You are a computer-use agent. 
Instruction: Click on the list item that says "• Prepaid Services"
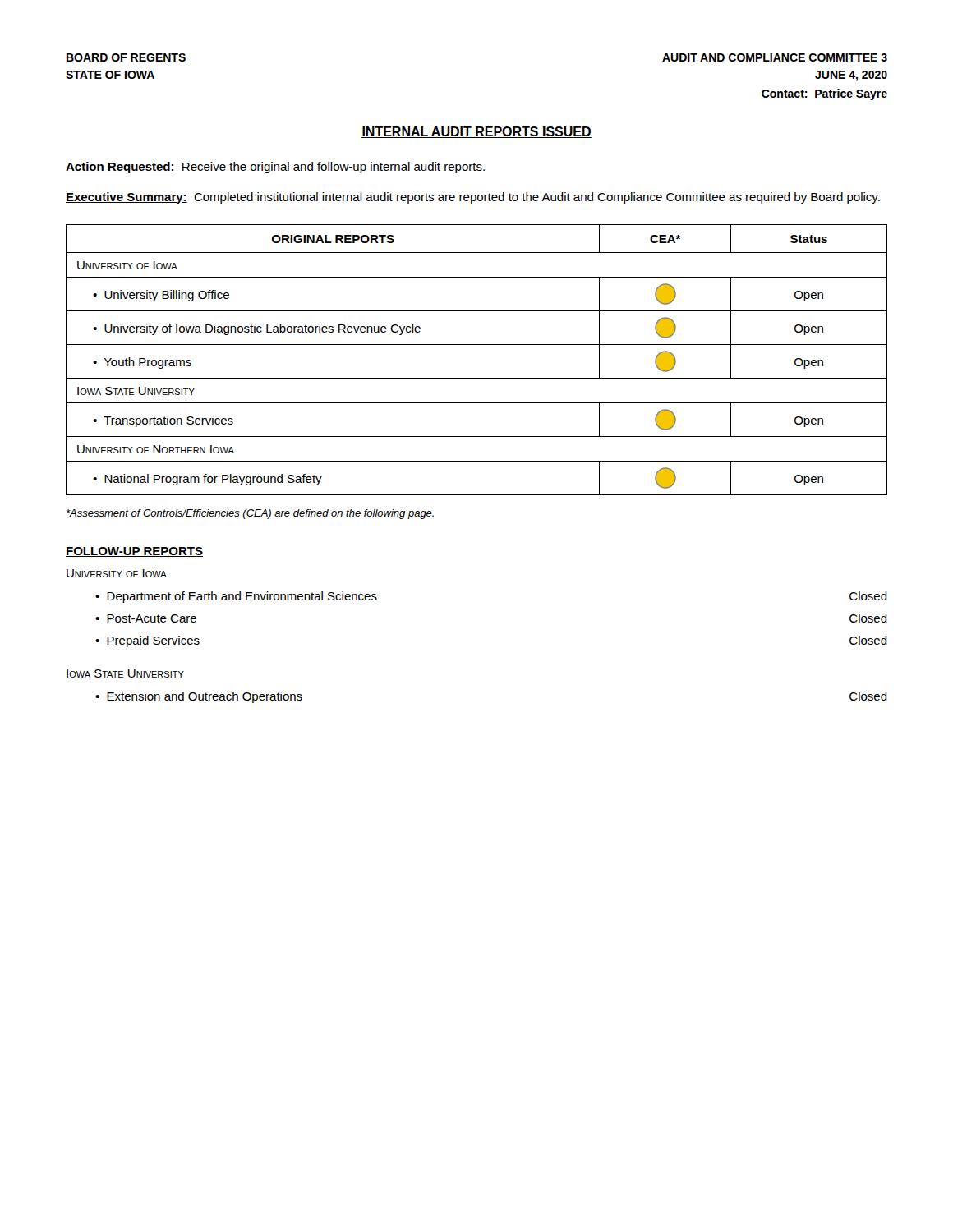[144, 641]
